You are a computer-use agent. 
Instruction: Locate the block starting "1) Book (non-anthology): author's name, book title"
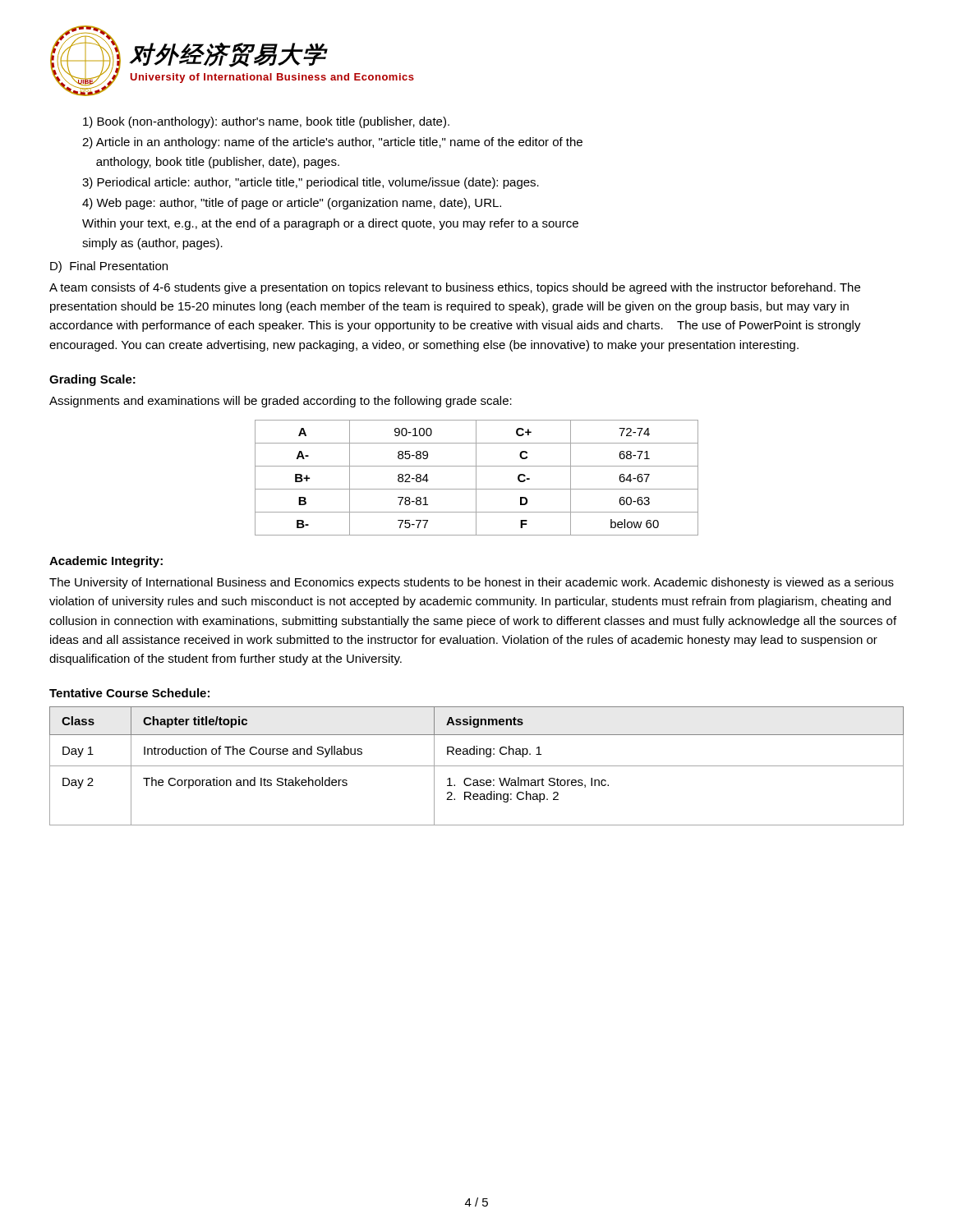pyautogui.click(x=266, y=121)
